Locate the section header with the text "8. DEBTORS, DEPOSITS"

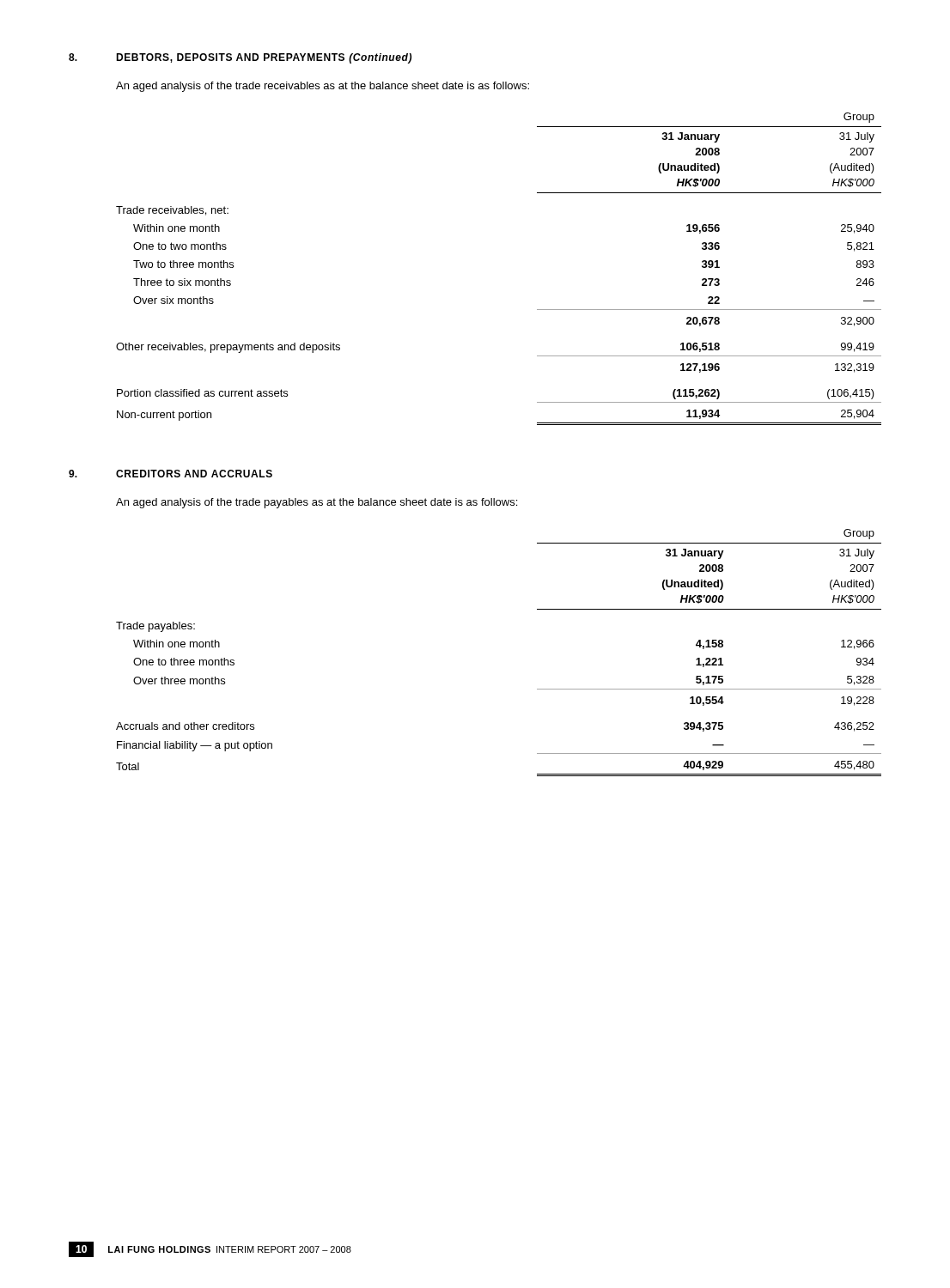tap(240, 58)
